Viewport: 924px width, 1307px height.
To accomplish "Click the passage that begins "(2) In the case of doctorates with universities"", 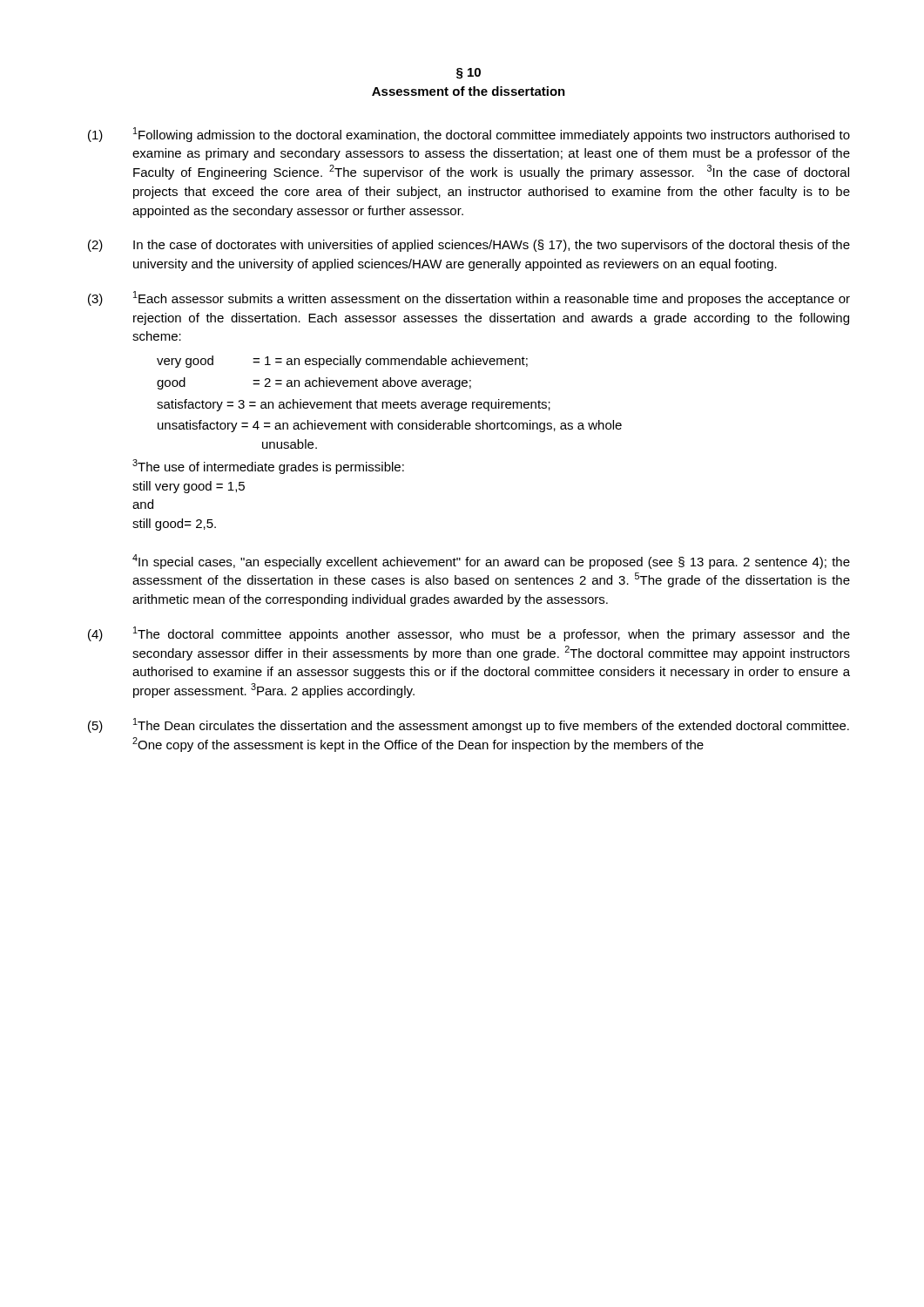I will 469,254.
